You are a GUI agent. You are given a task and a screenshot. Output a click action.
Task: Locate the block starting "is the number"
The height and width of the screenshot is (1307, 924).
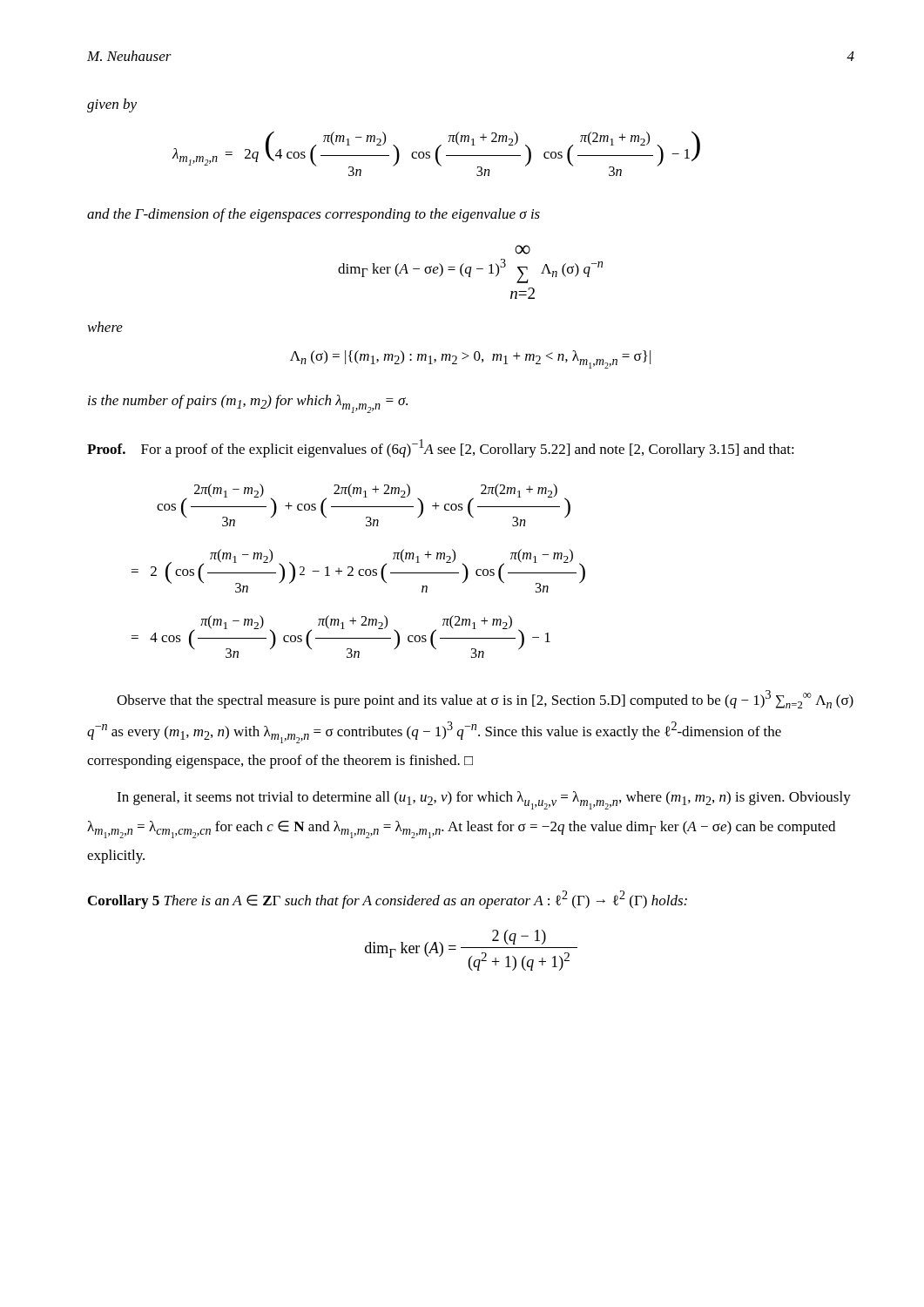[x=248, y=403]
